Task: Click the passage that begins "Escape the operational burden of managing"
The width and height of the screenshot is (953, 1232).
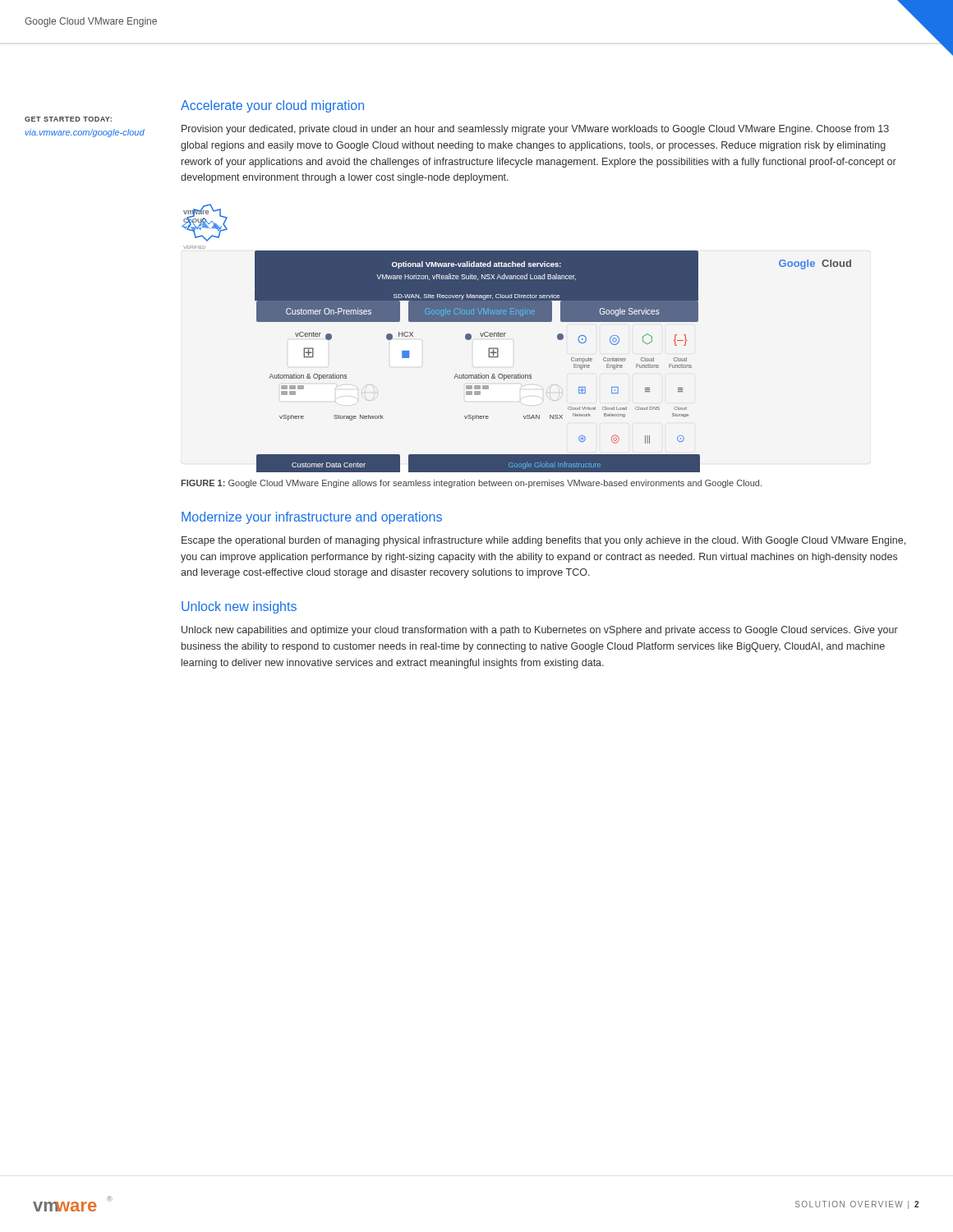Action: [544, 557]
